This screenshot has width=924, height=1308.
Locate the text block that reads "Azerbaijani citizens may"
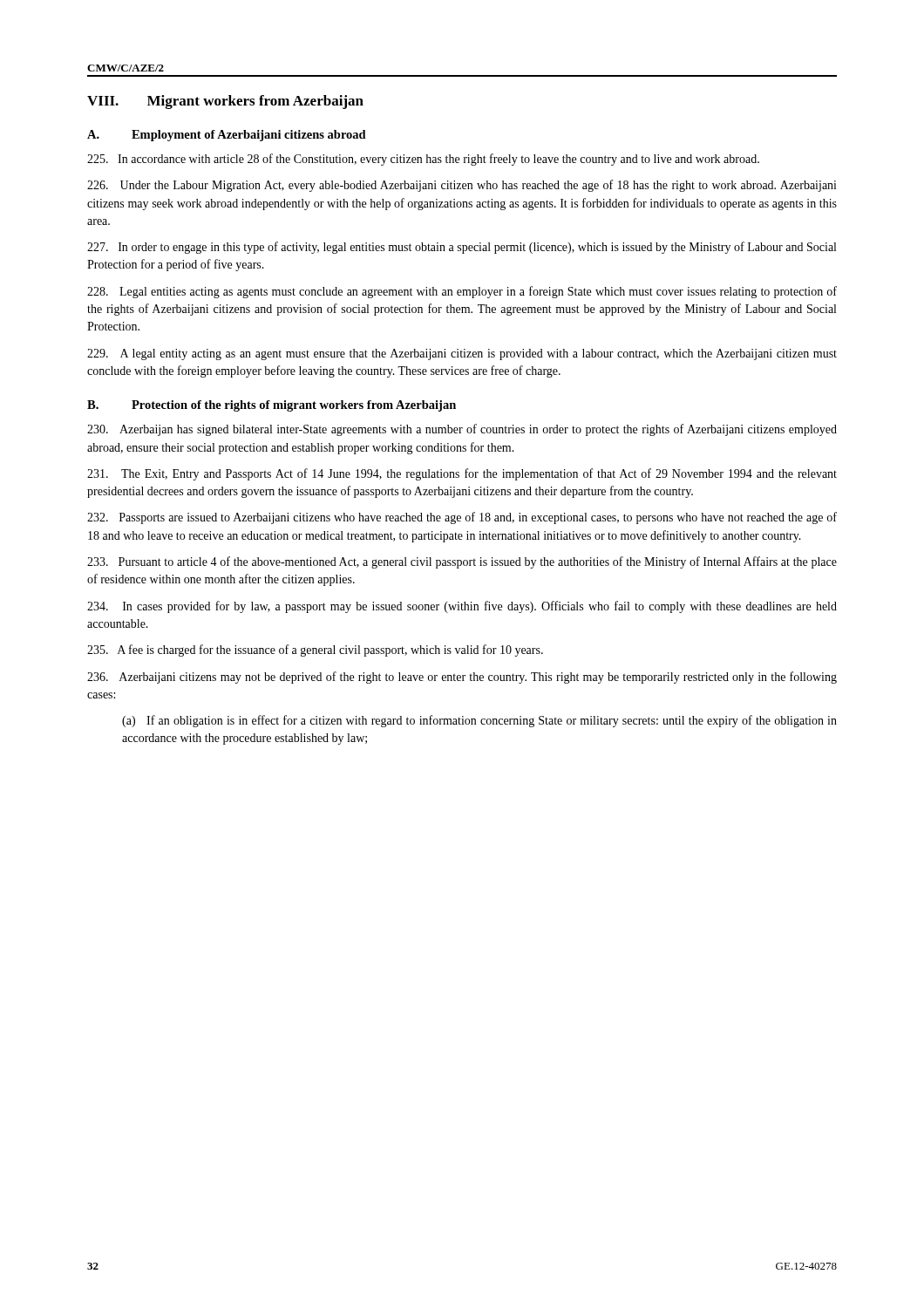462,686
